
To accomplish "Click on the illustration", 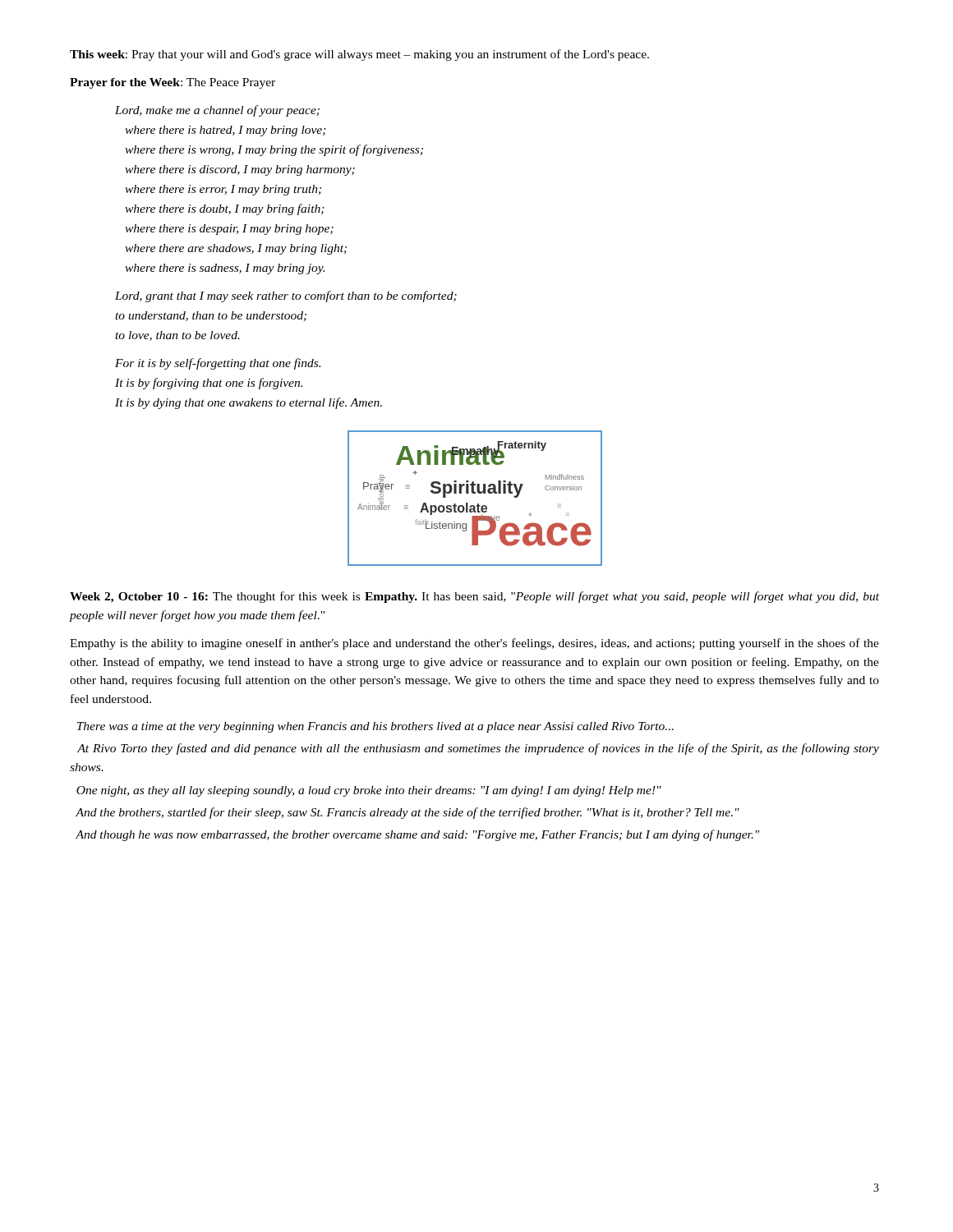I will click(474, 500).
